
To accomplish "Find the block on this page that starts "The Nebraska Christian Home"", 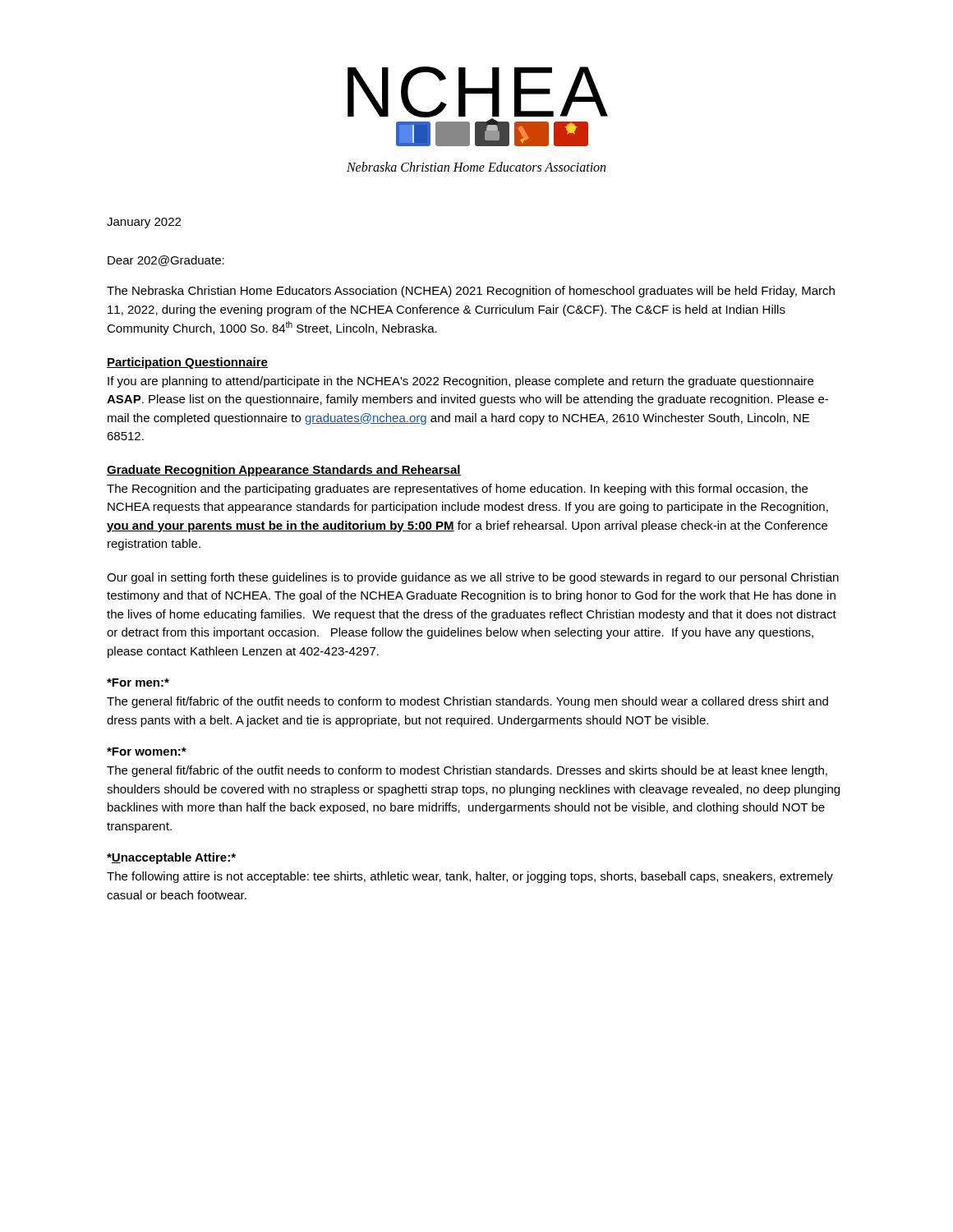I will point(471,309).
